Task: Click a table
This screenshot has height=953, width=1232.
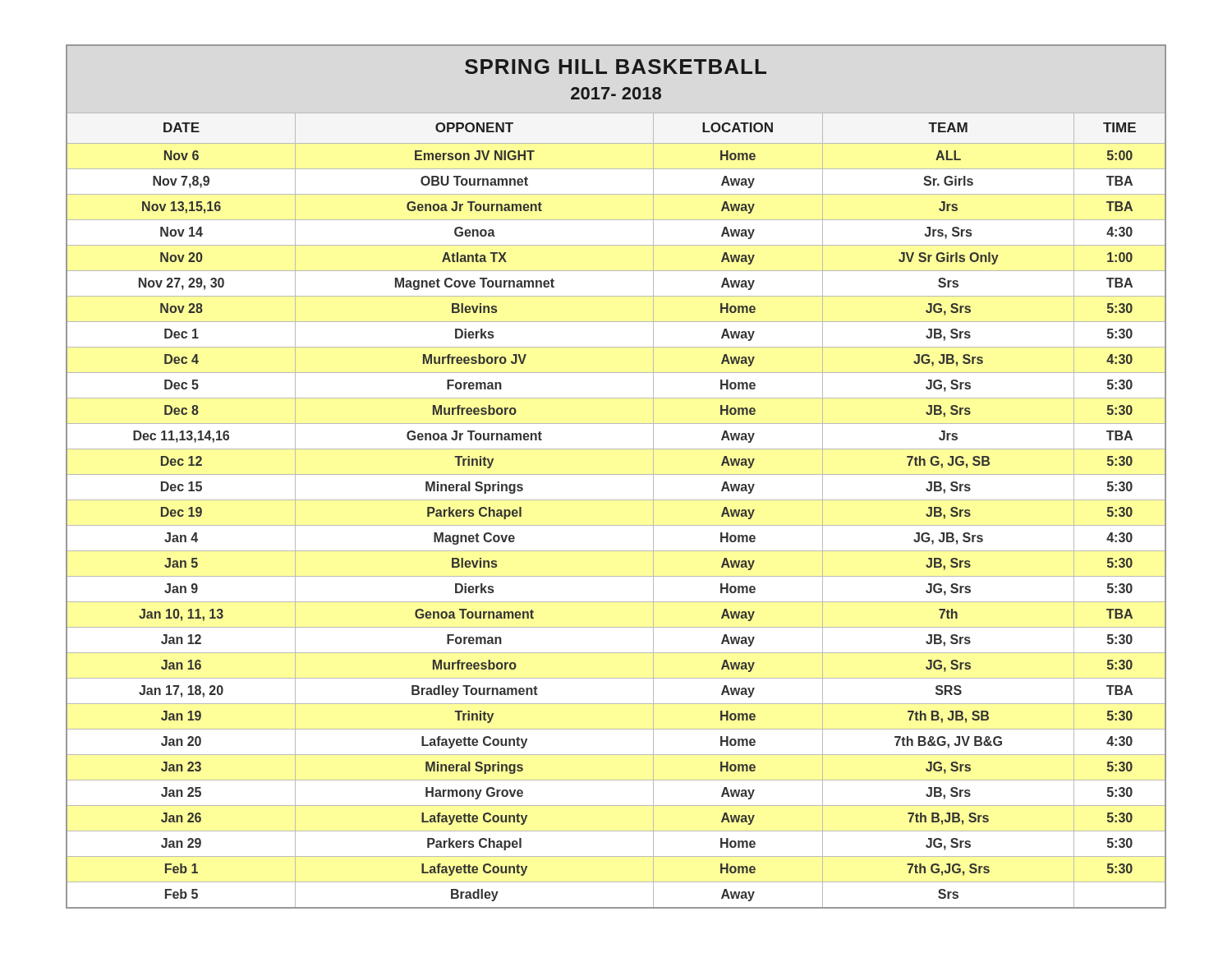Action: [x=616, y=476]
